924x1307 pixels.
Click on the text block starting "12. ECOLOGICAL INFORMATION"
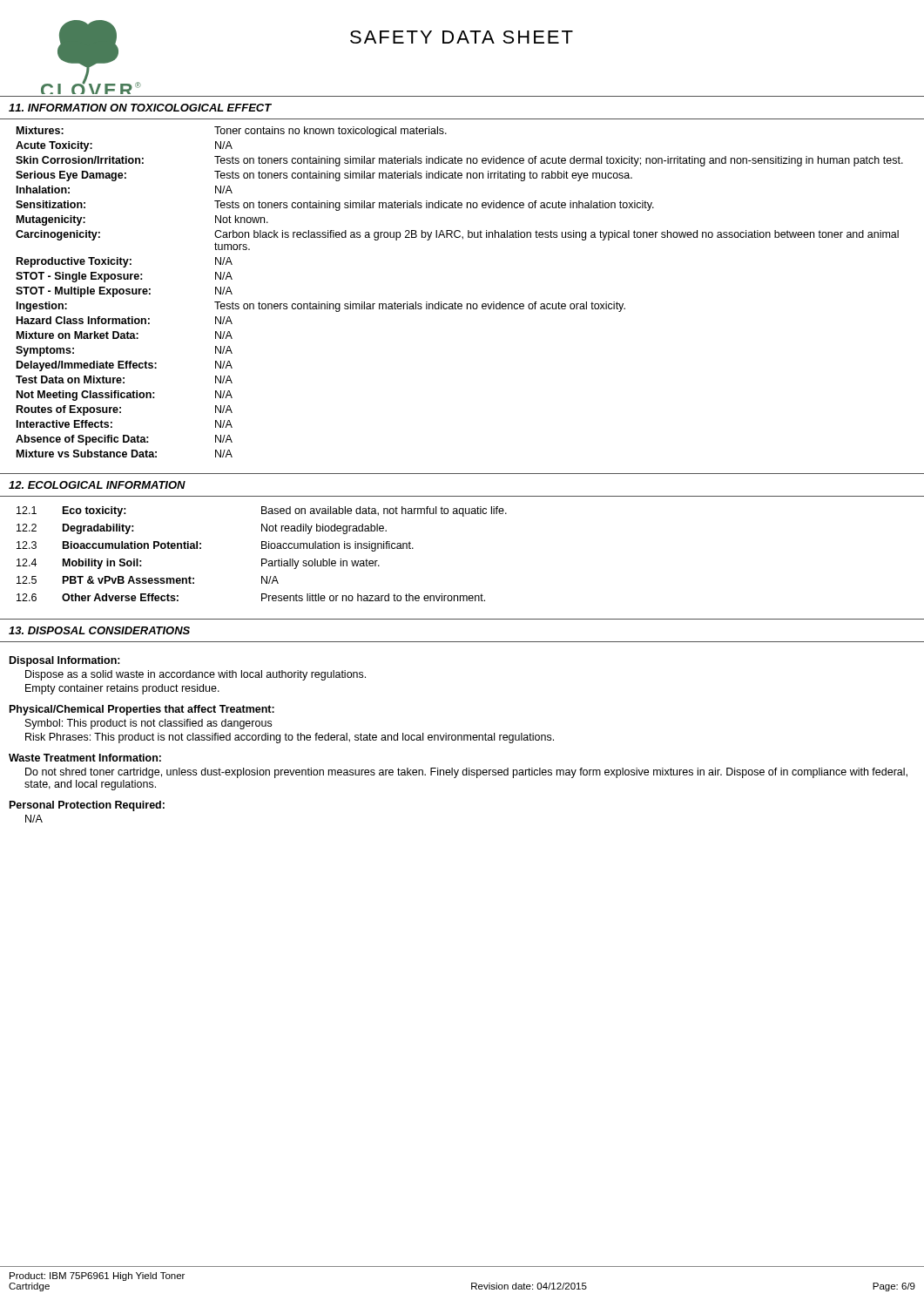[97, 485]
